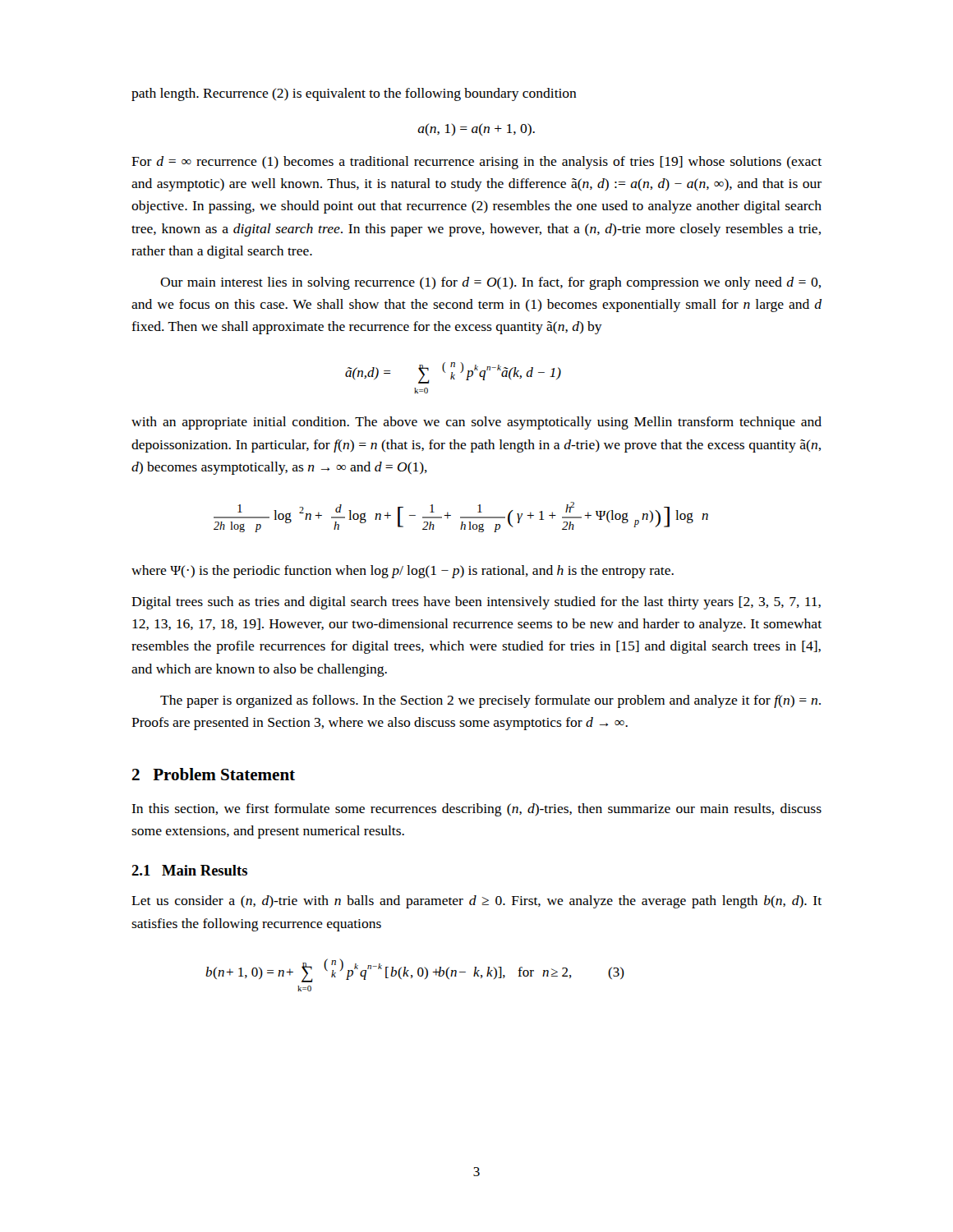Find the passage starting "Let us consider a (n, d)-trie"
Screen dimensions: 1232x953
click(476, 912)
